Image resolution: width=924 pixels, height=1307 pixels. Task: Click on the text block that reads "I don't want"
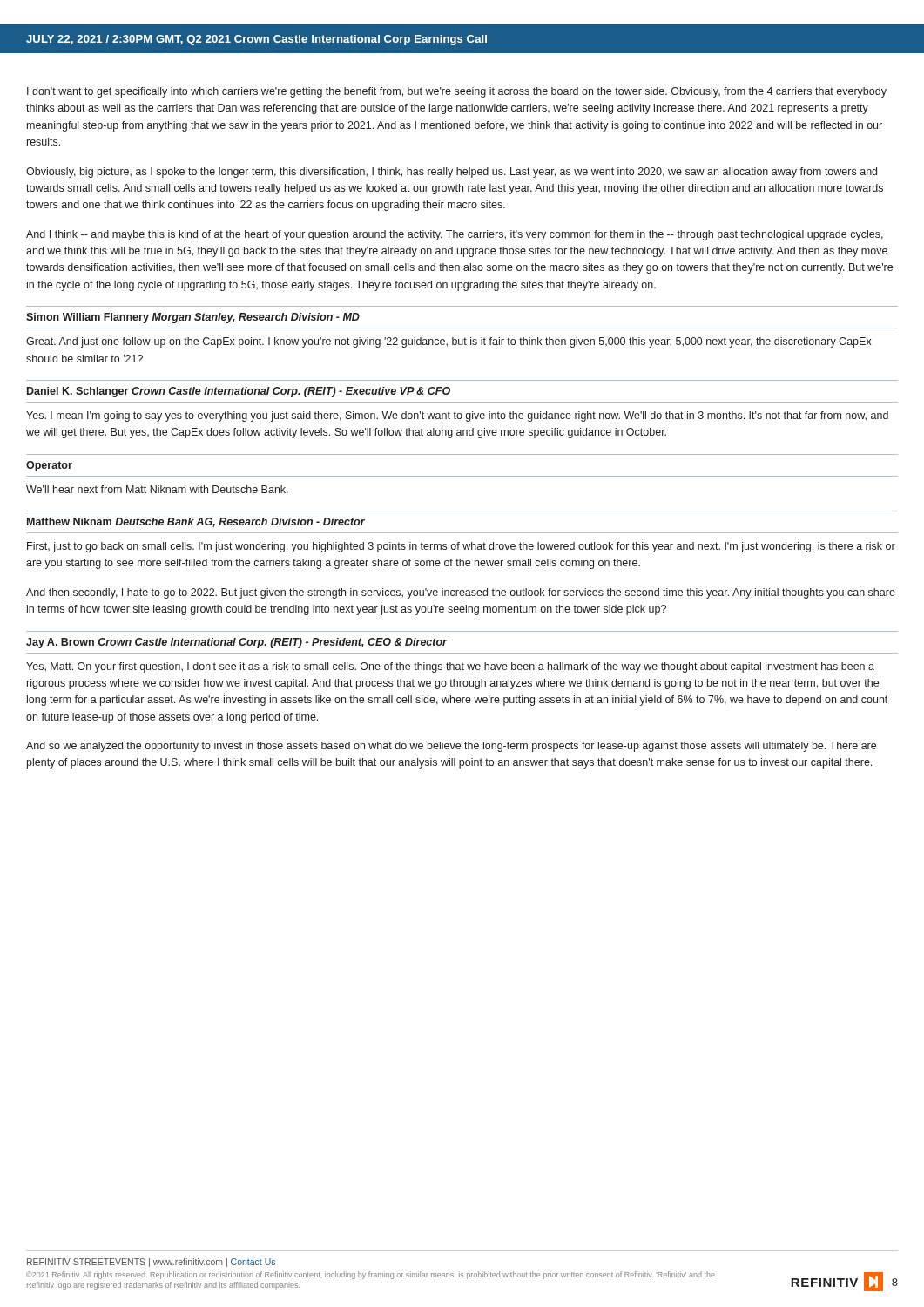(x=456, y=117)
